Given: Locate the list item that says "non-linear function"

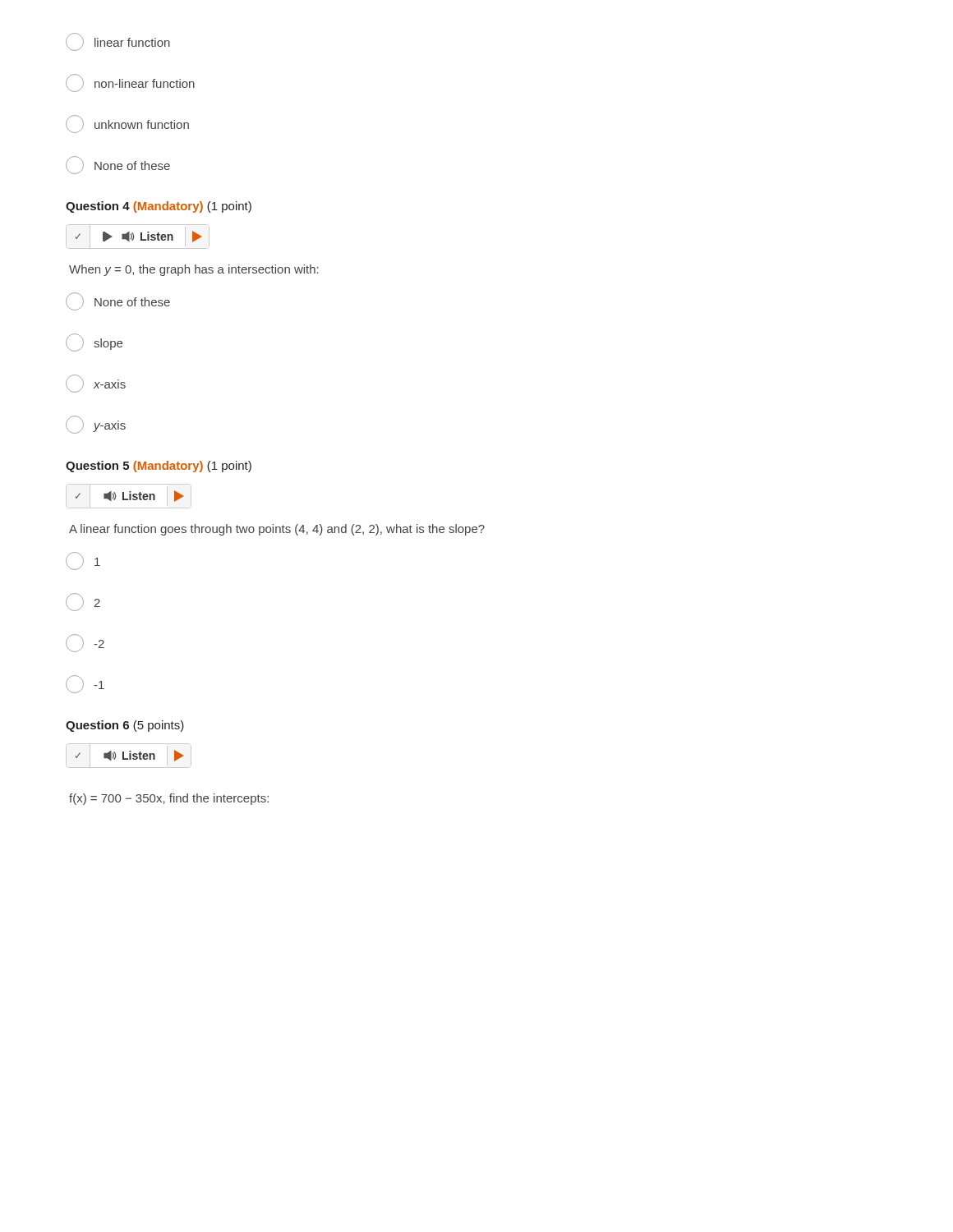Looking at the screenshot, I should pos(130,83).
